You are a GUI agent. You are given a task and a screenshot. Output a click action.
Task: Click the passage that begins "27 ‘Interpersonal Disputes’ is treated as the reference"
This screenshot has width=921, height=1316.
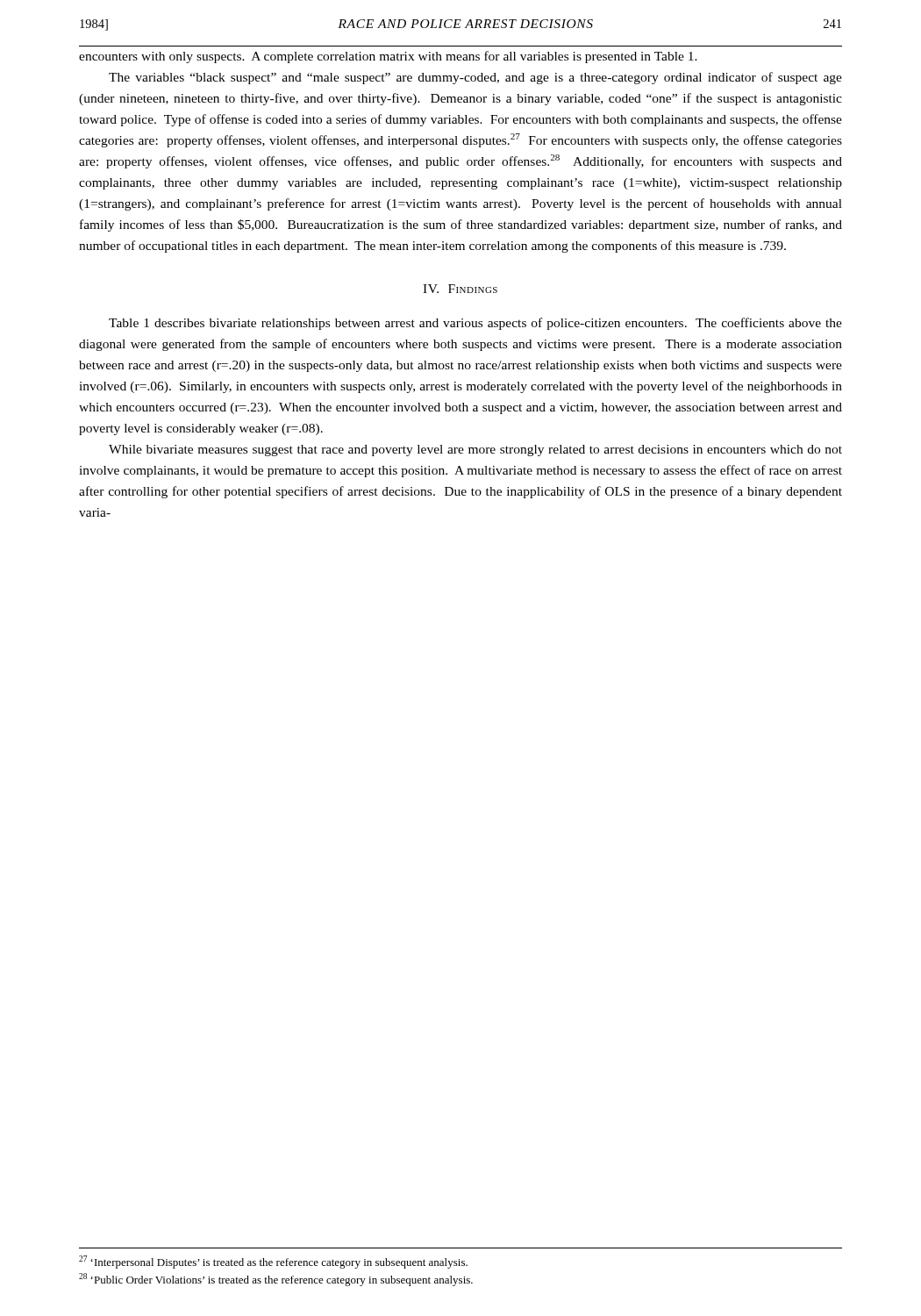[x=274, y=1261]
